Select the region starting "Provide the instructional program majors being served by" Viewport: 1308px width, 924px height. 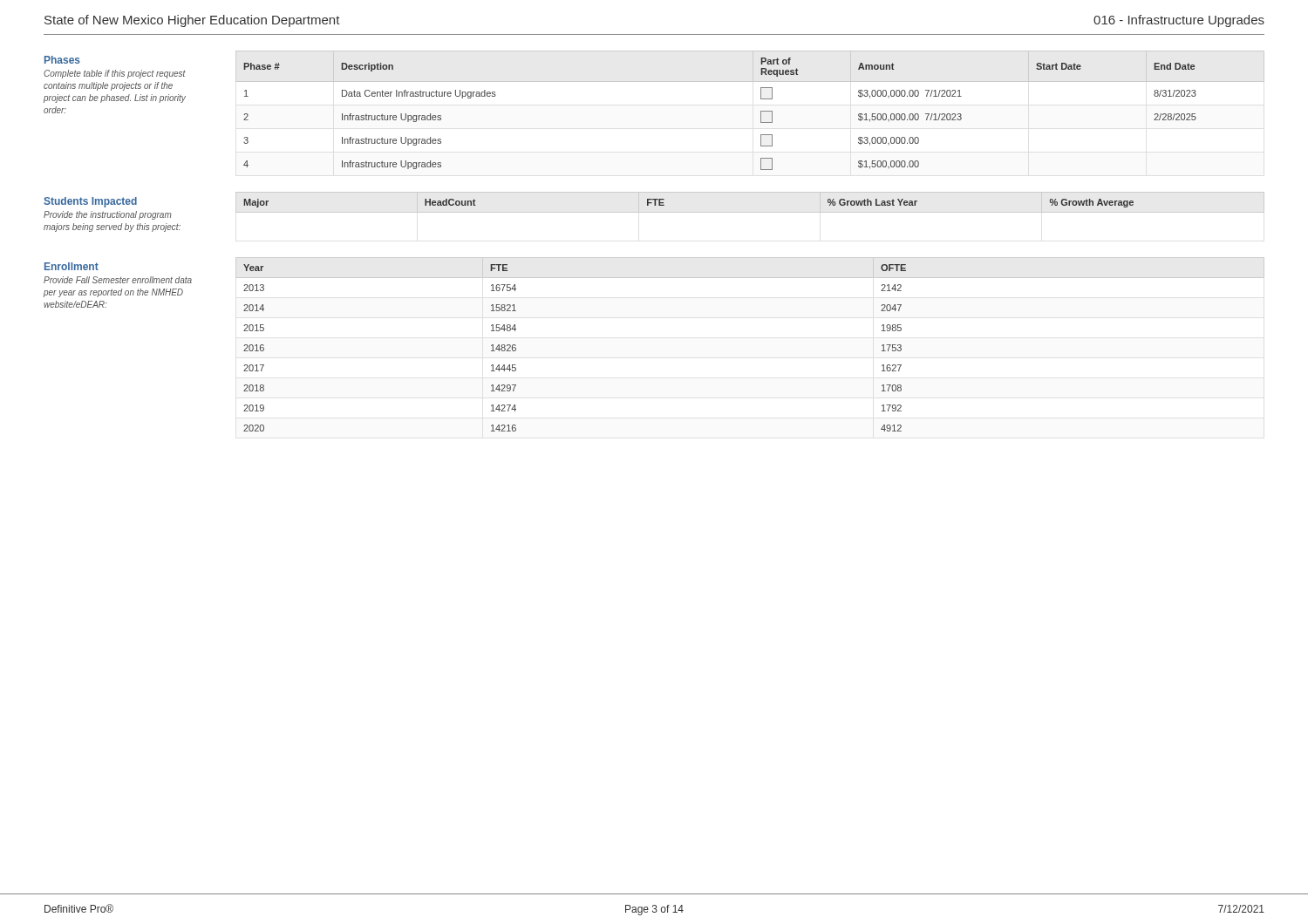pos(112,221)
